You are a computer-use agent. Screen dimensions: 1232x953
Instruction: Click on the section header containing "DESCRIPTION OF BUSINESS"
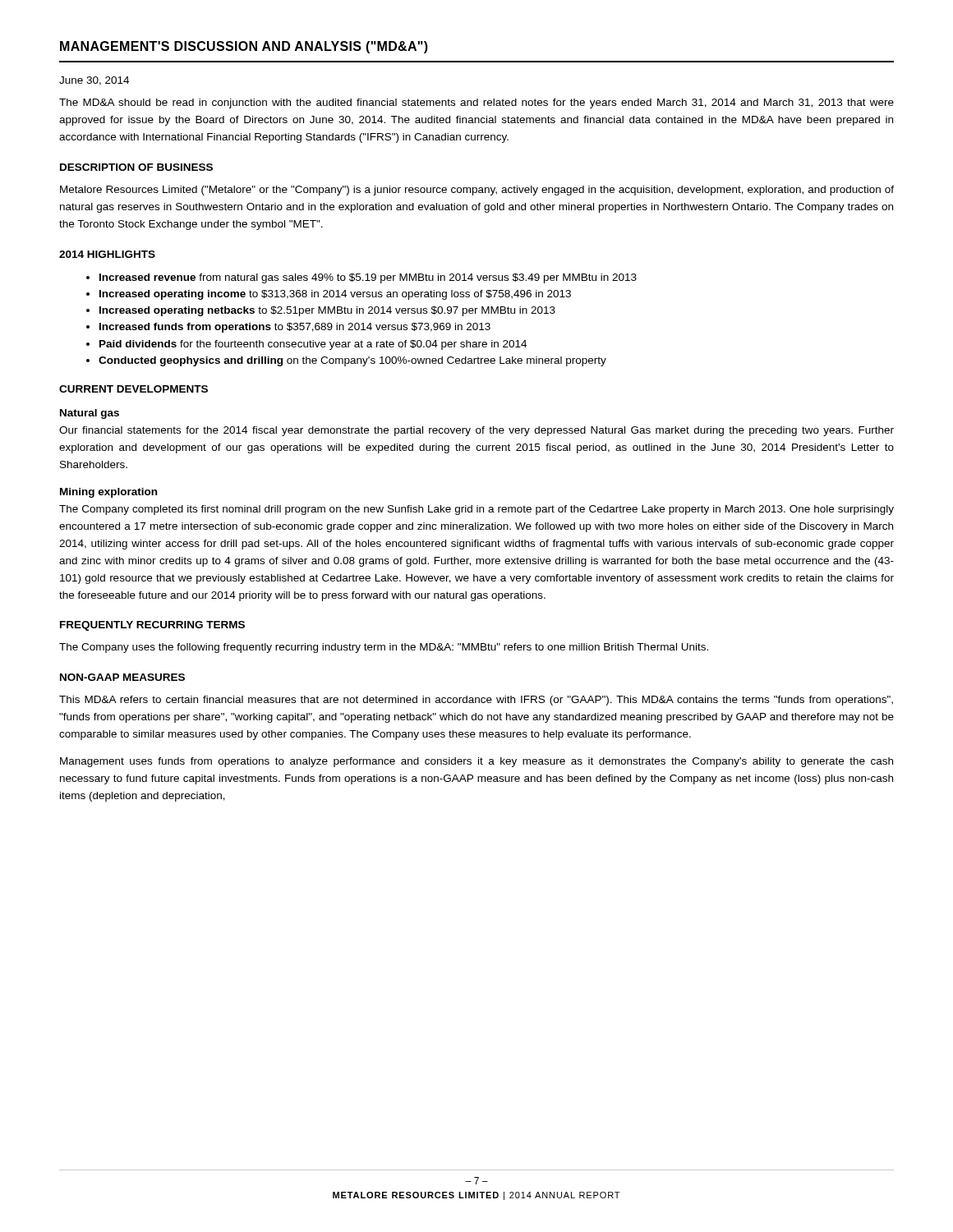point(136,167)
